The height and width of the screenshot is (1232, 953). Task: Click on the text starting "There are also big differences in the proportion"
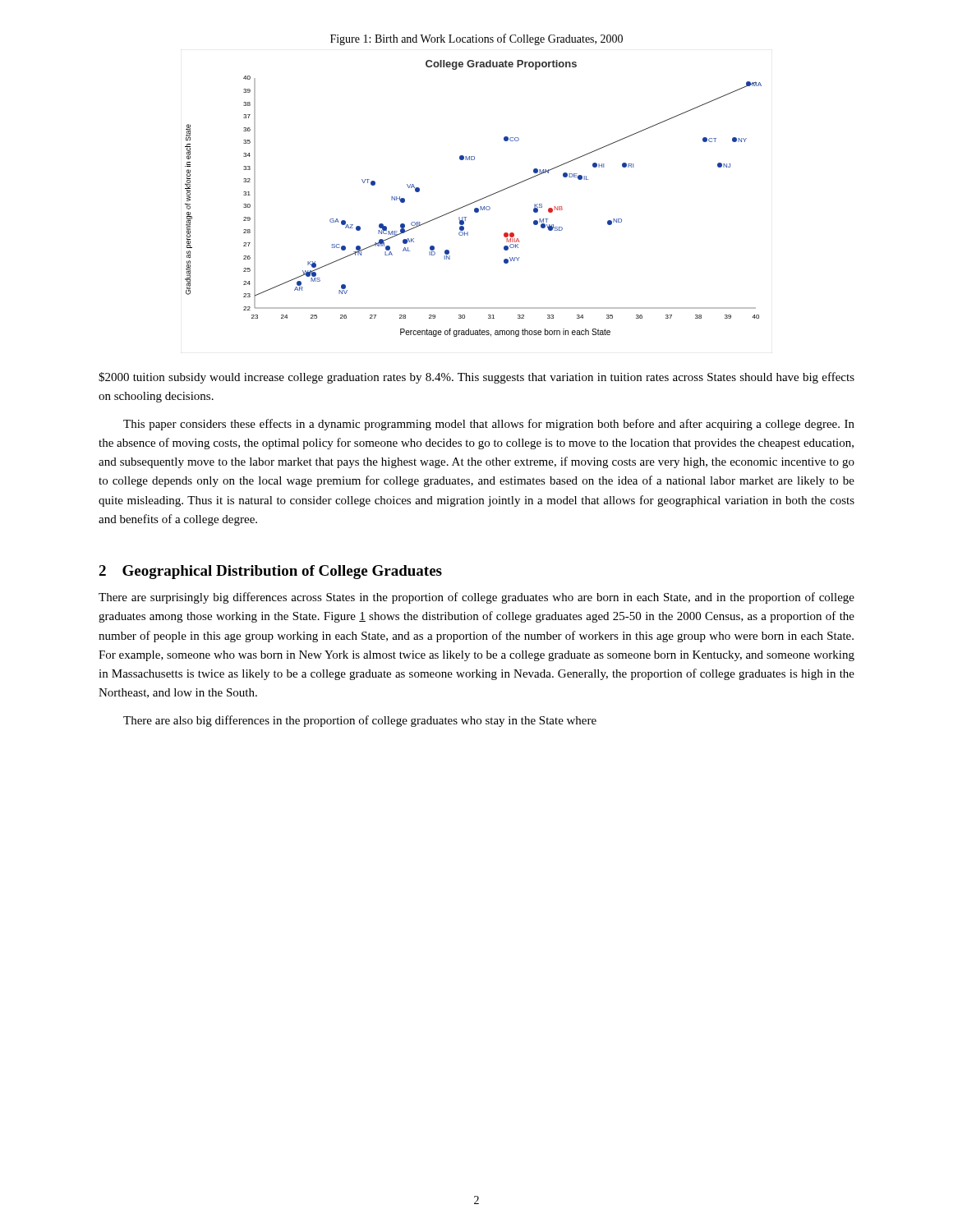tap(360, 720)
